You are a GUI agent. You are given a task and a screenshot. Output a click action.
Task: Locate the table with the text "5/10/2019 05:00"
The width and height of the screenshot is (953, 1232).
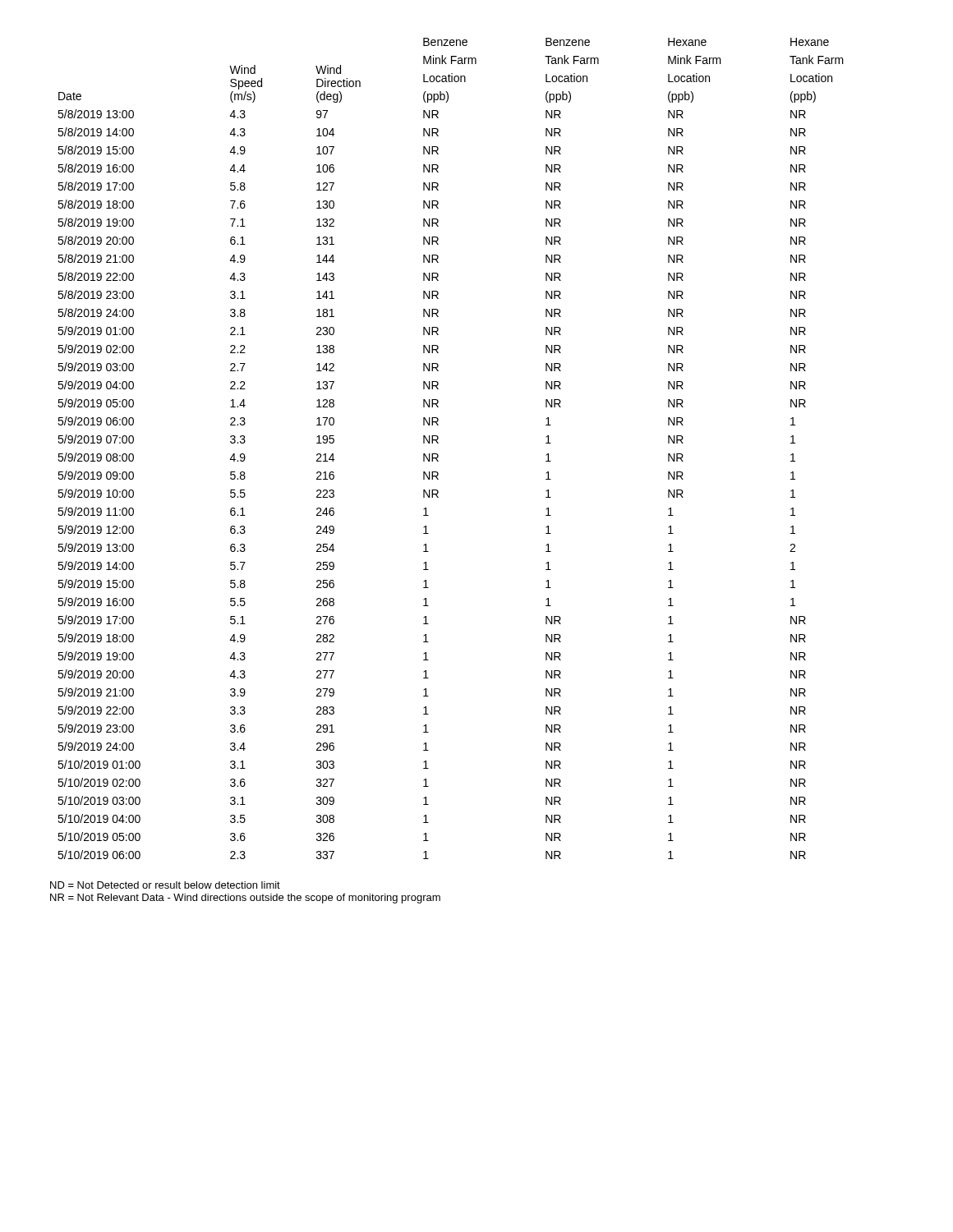pyautogui.click(x=476, y=448)
